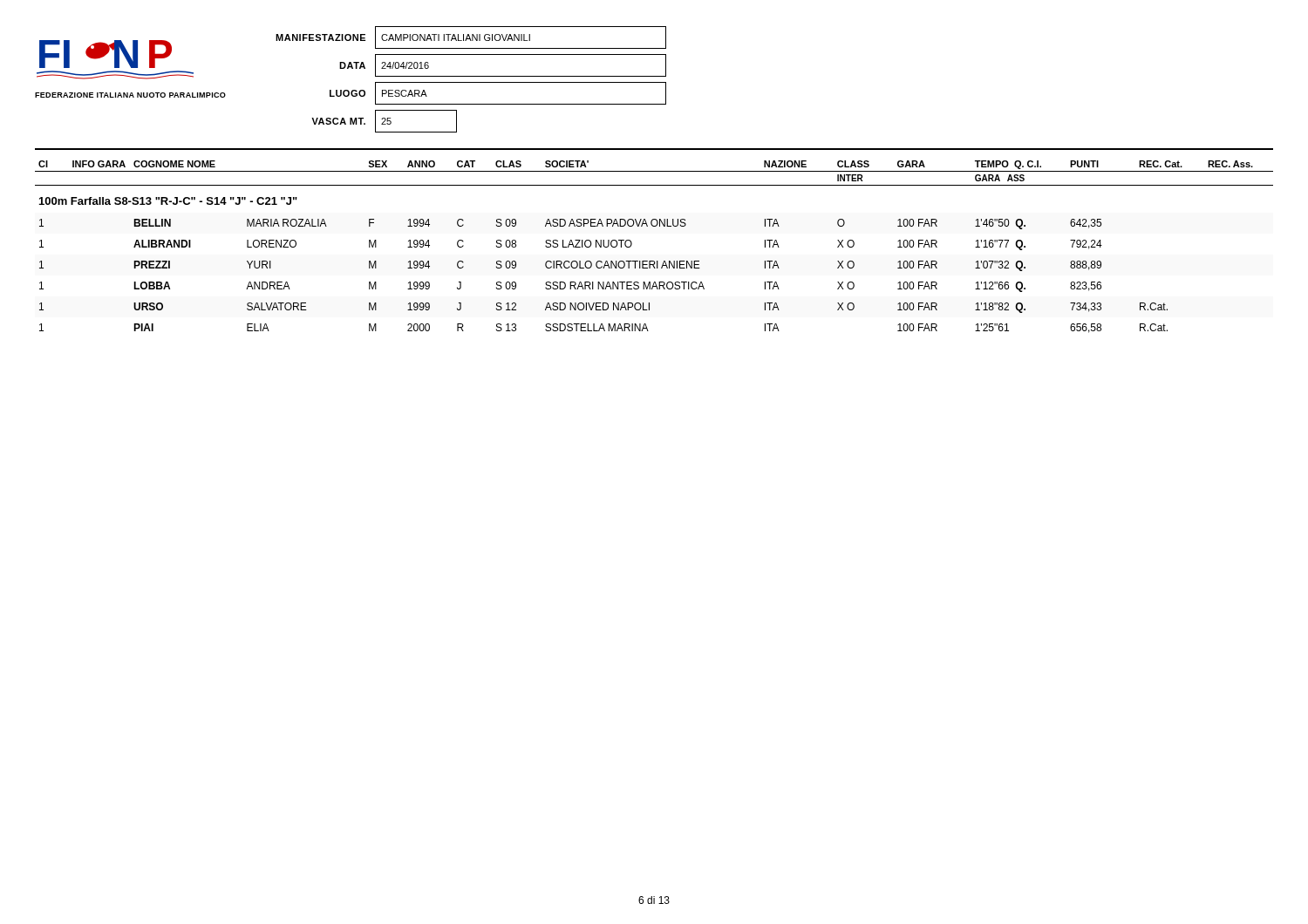This screenshot has width=1308, height=924.
Task: Select the section header containing "100m Farfalla S8-S13 "R-J-C" - S14"
Action: click(168, 201)
